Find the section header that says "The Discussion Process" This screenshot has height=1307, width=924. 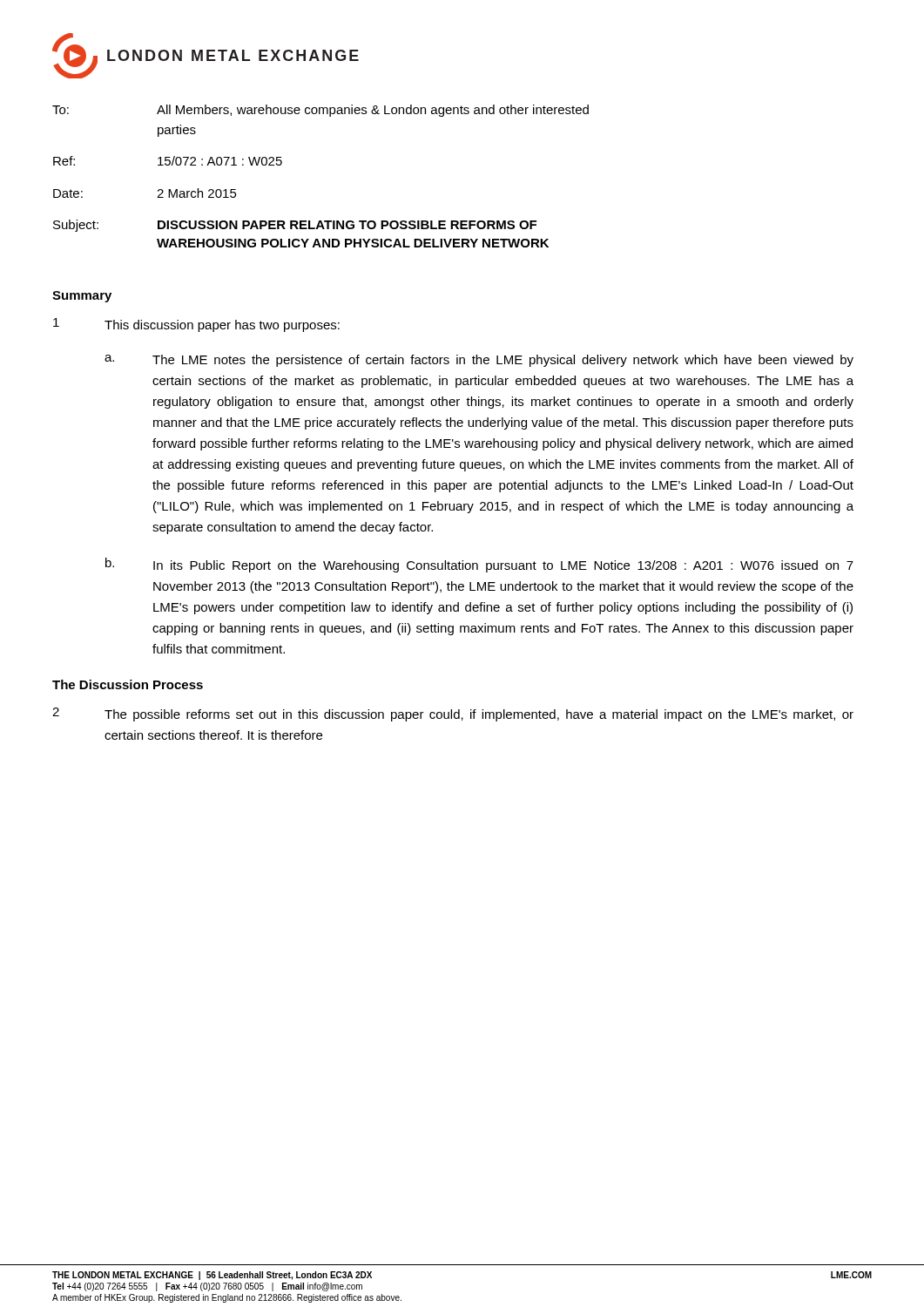(128, 684)
